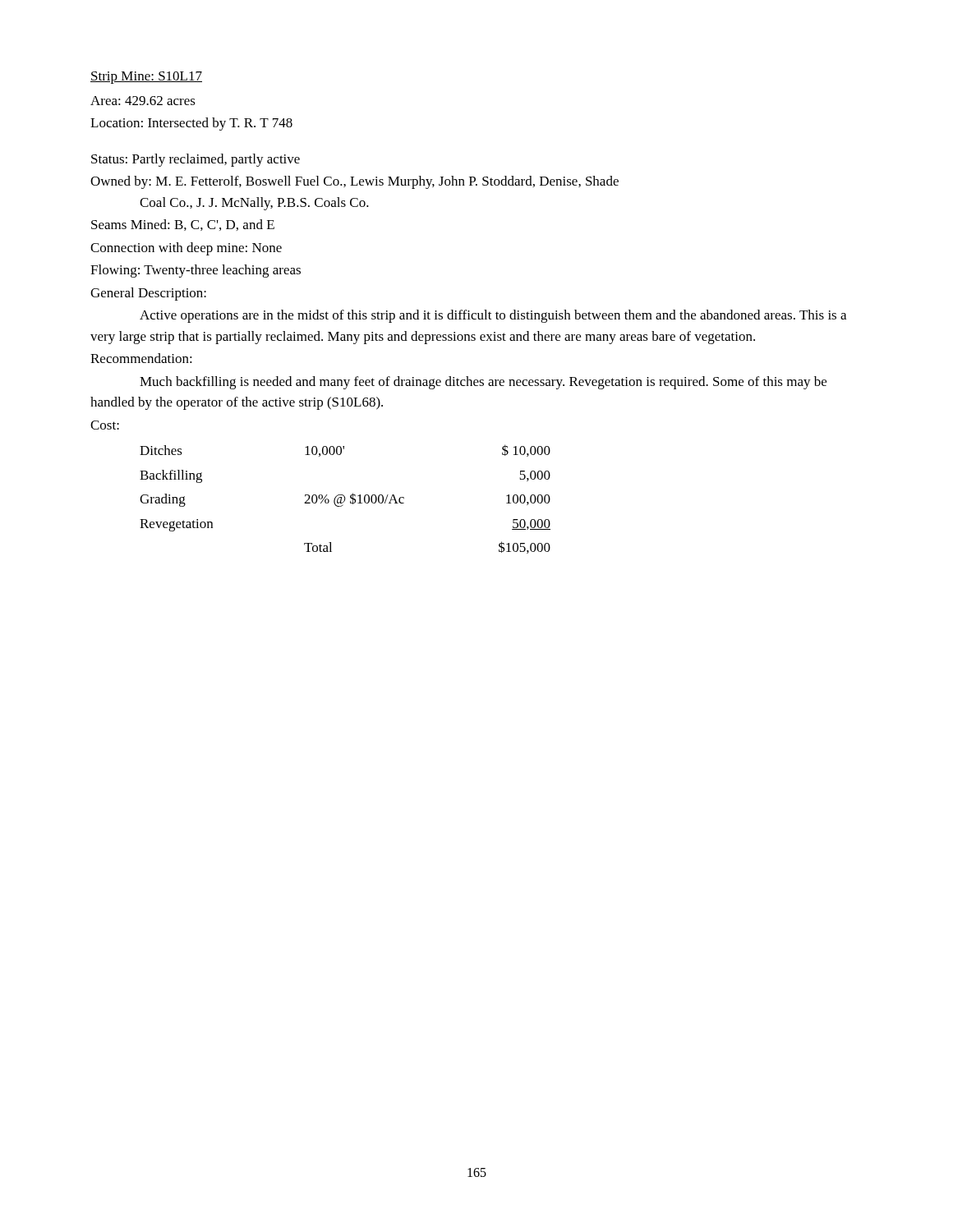
Task: Find the text block that reads "Location: Intersected by T."
Action: 191,123
